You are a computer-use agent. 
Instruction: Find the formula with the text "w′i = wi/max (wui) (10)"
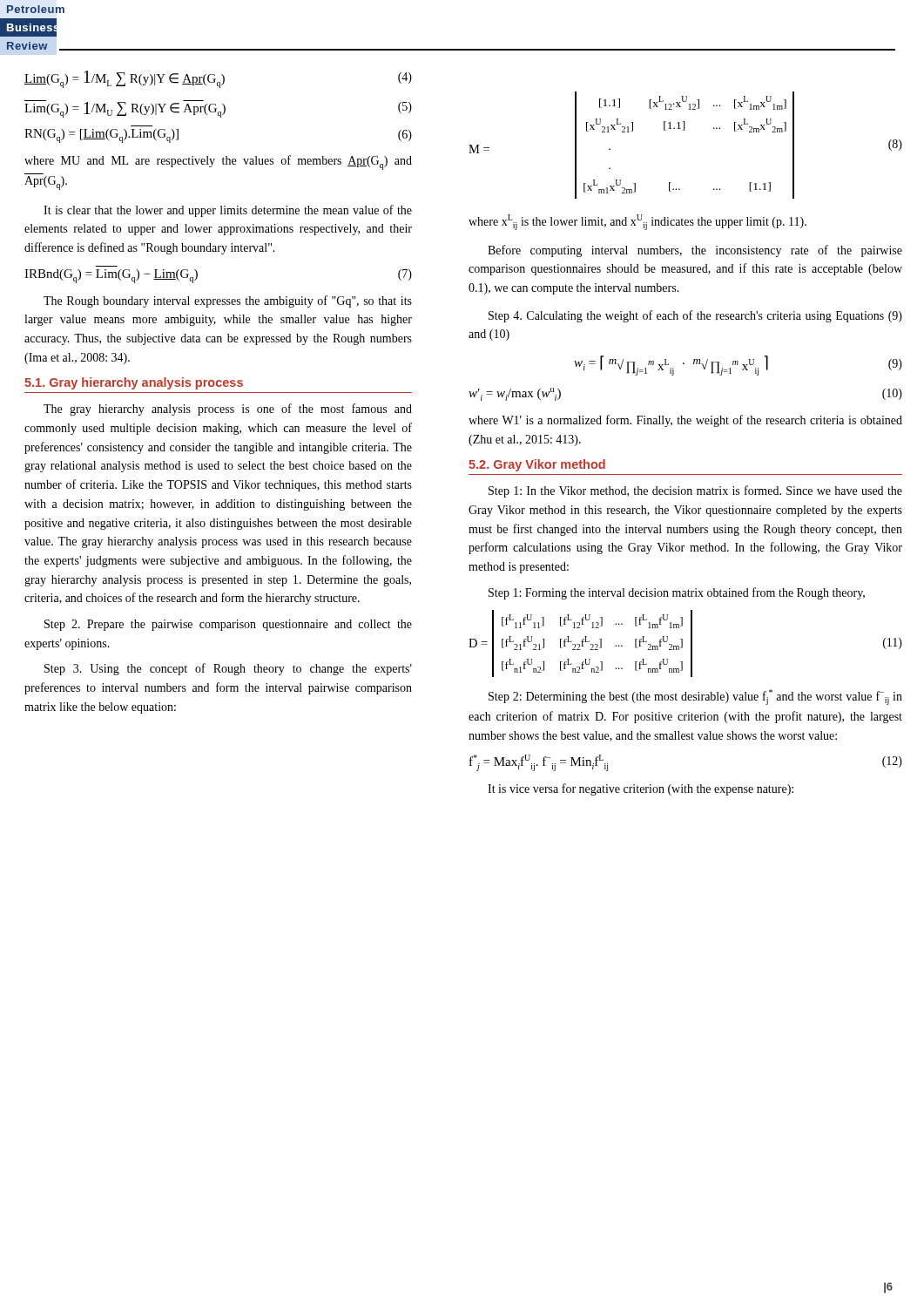pyautogui.click(x=509, y=394)
